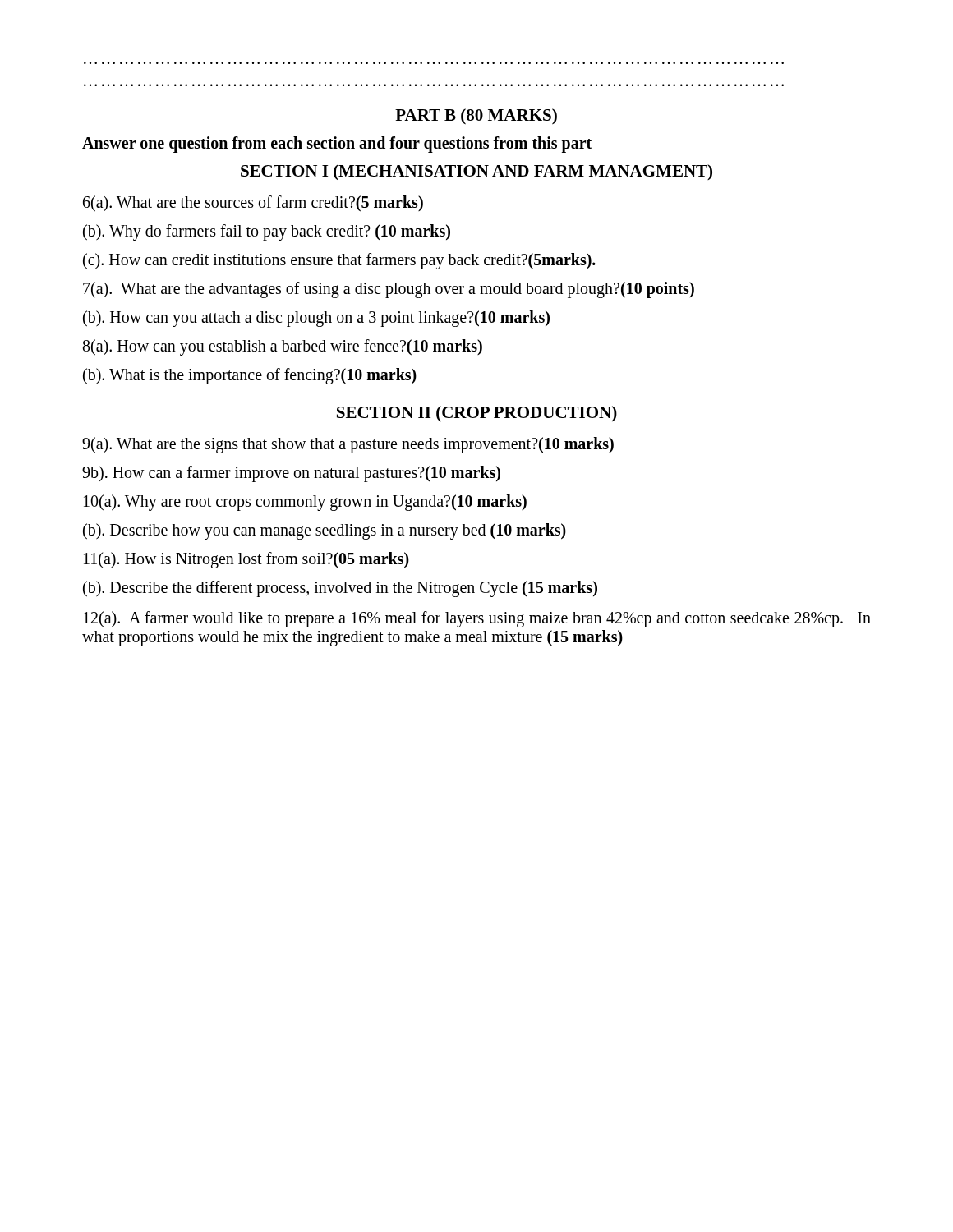This screenshot has height=1232, width=953.
Task: Click on the text starting "PART B (80 MARKS)"
Action: pyautogui.click(x=476, y=115)
